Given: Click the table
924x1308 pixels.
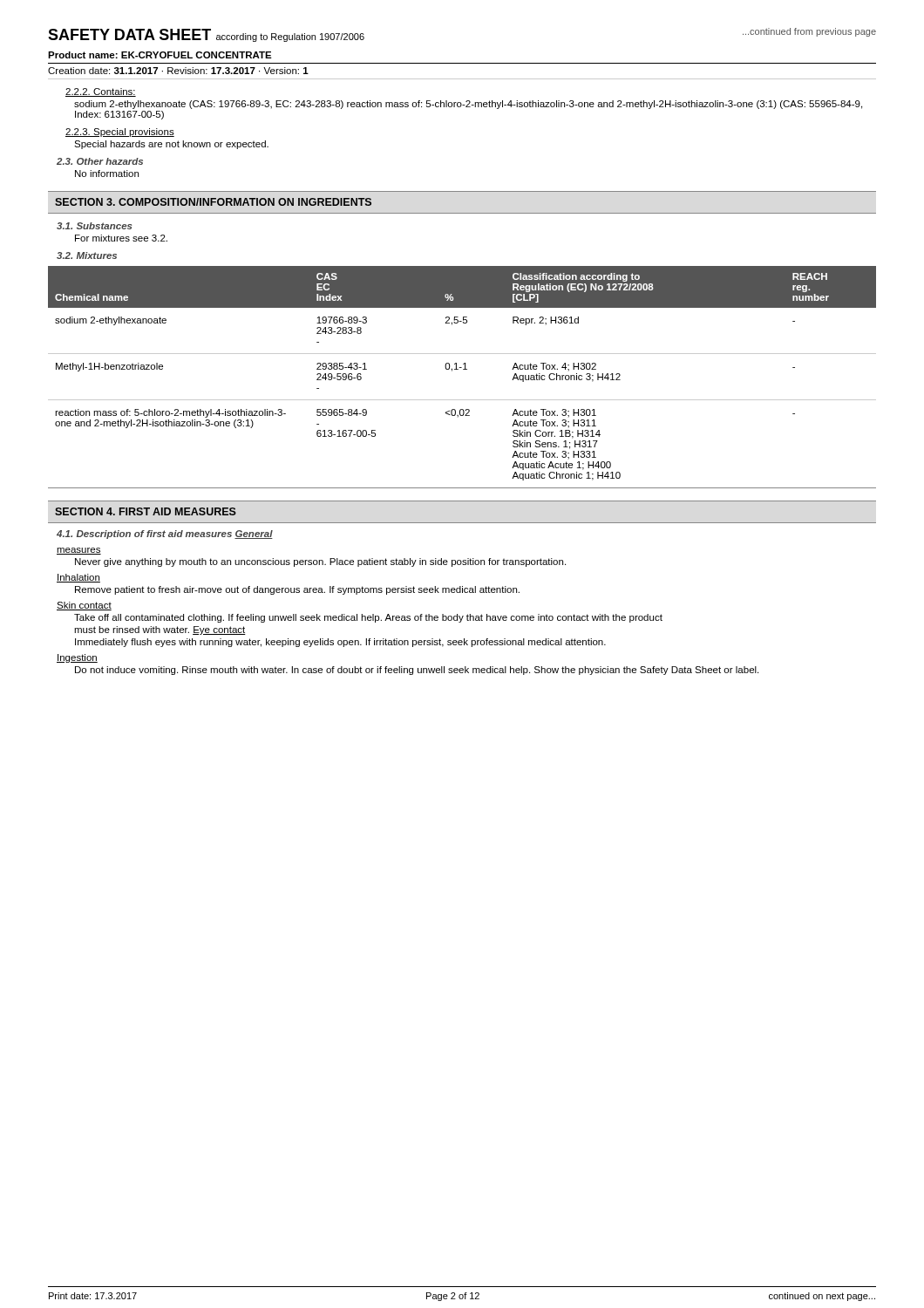Looking at the screenshot, I should click(462, 377).
